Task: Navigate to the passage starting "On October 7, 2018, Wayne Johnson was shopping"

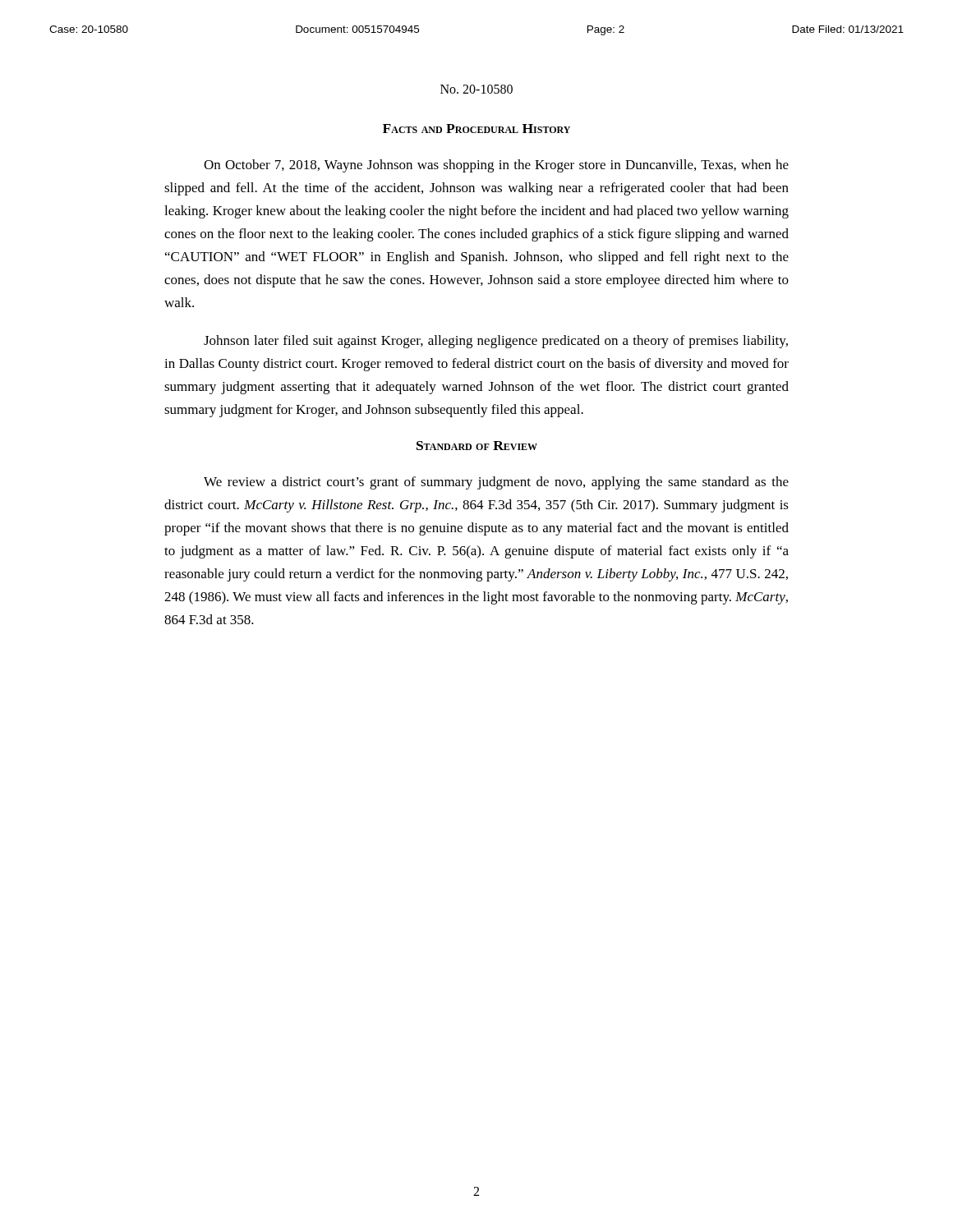Action: click(476, 234)
